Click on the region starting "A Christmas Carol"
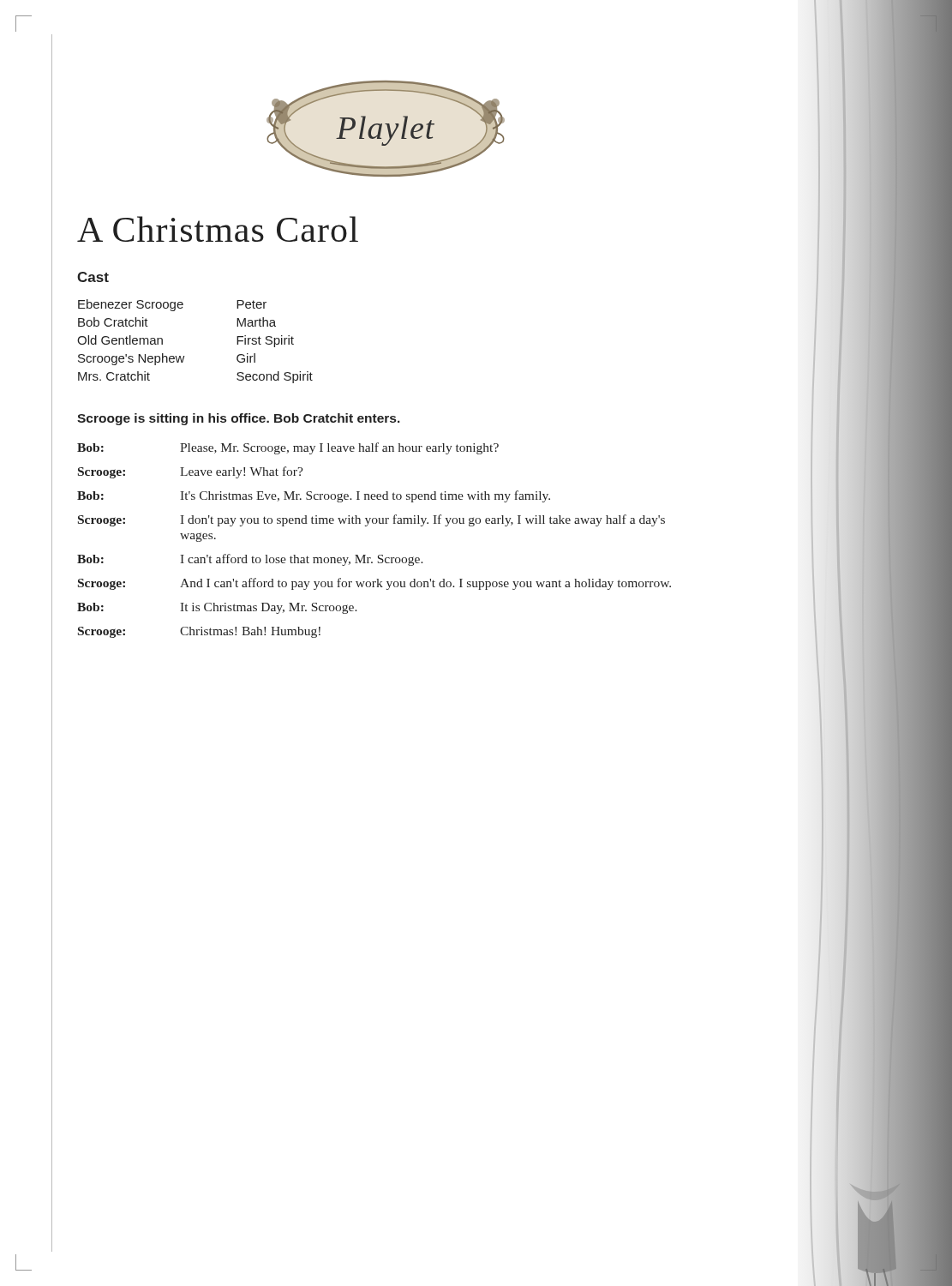Image resolution: width=952 pixels, height=1286 pixels. [218, 230]
